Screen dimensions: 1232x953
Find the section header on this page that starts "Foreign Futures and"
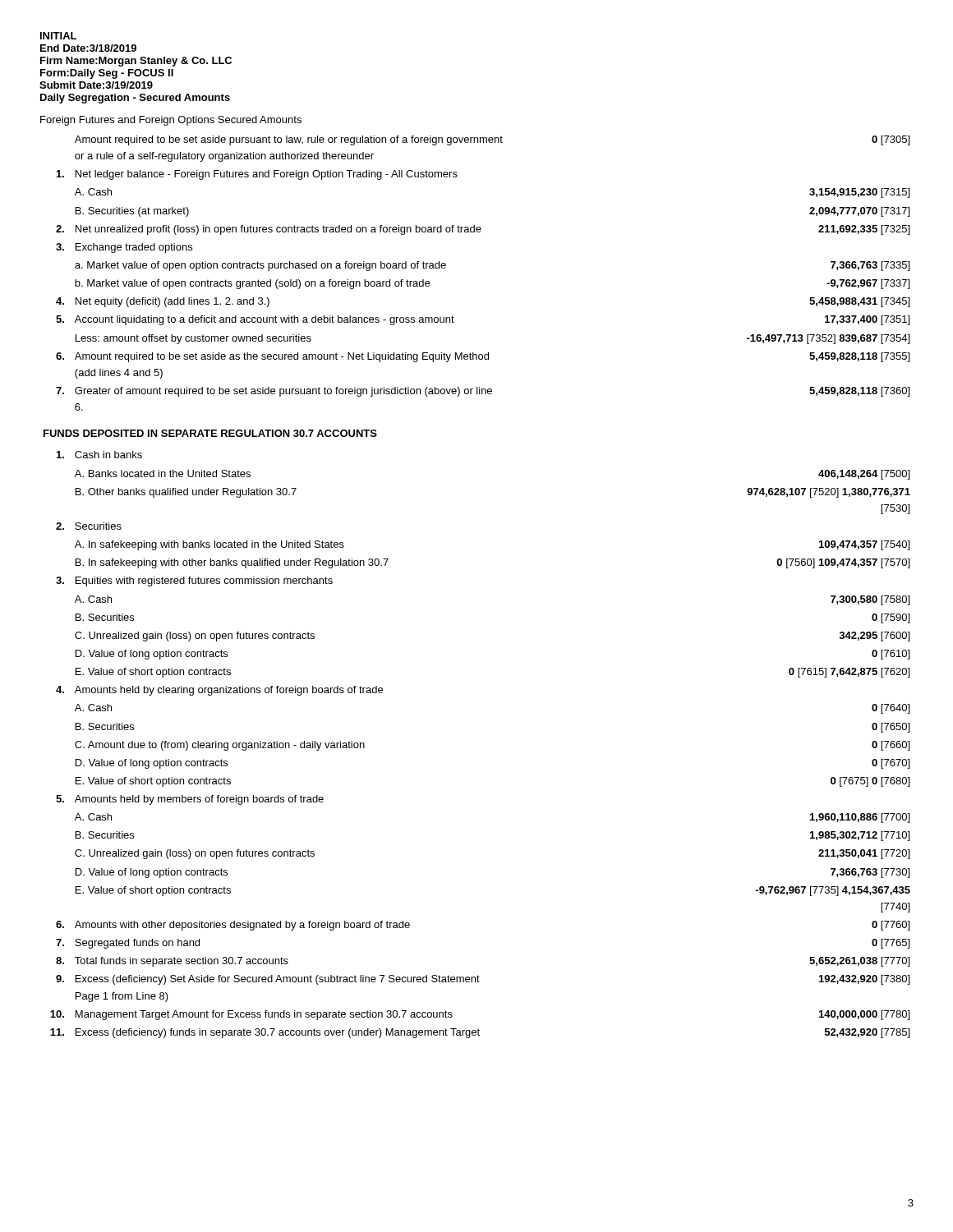tap(171, 120)
